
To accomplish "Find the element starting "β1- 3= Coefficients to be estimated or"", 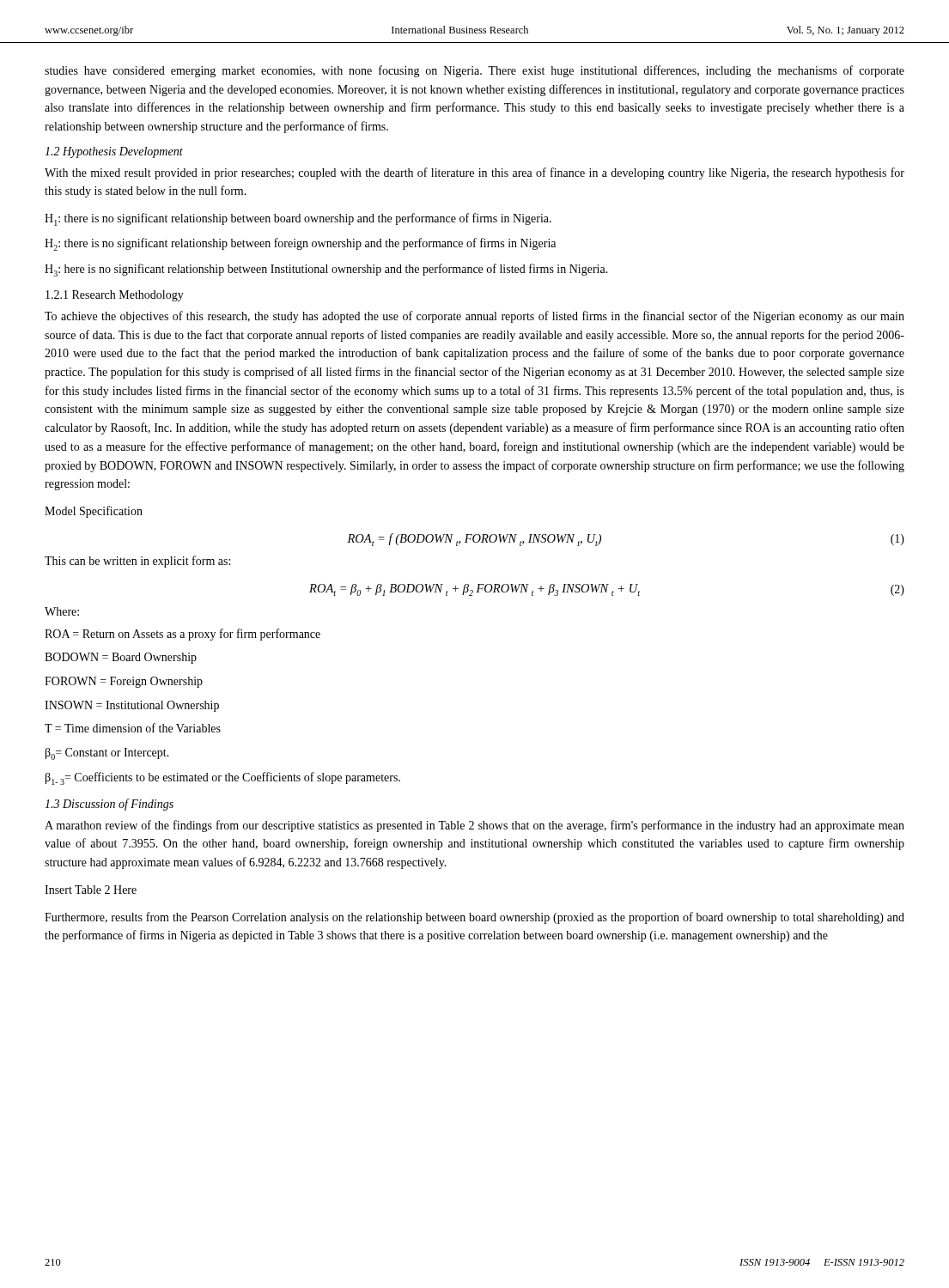I will (x=223, y=779).
